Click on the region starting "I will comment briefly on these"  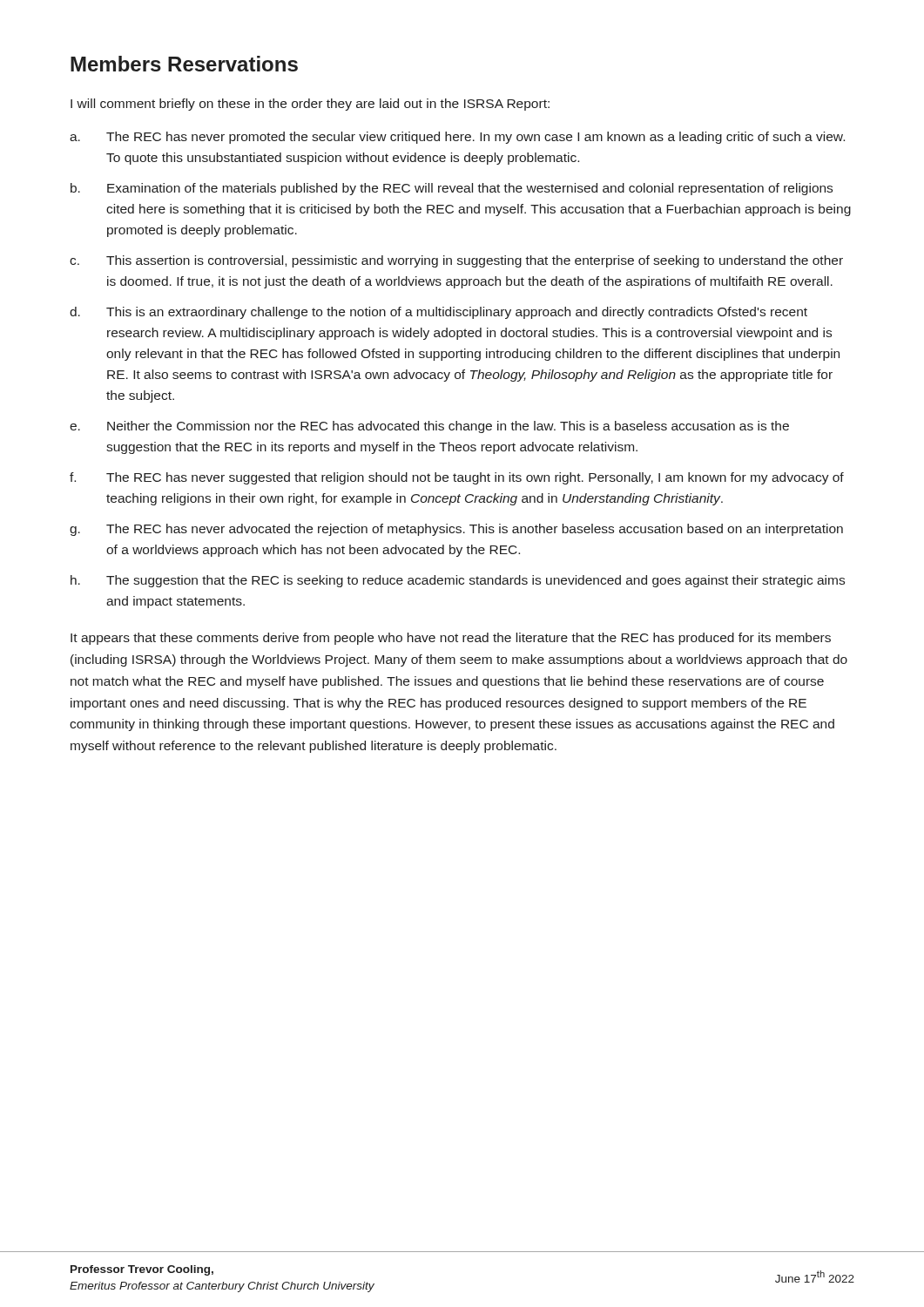310,103
